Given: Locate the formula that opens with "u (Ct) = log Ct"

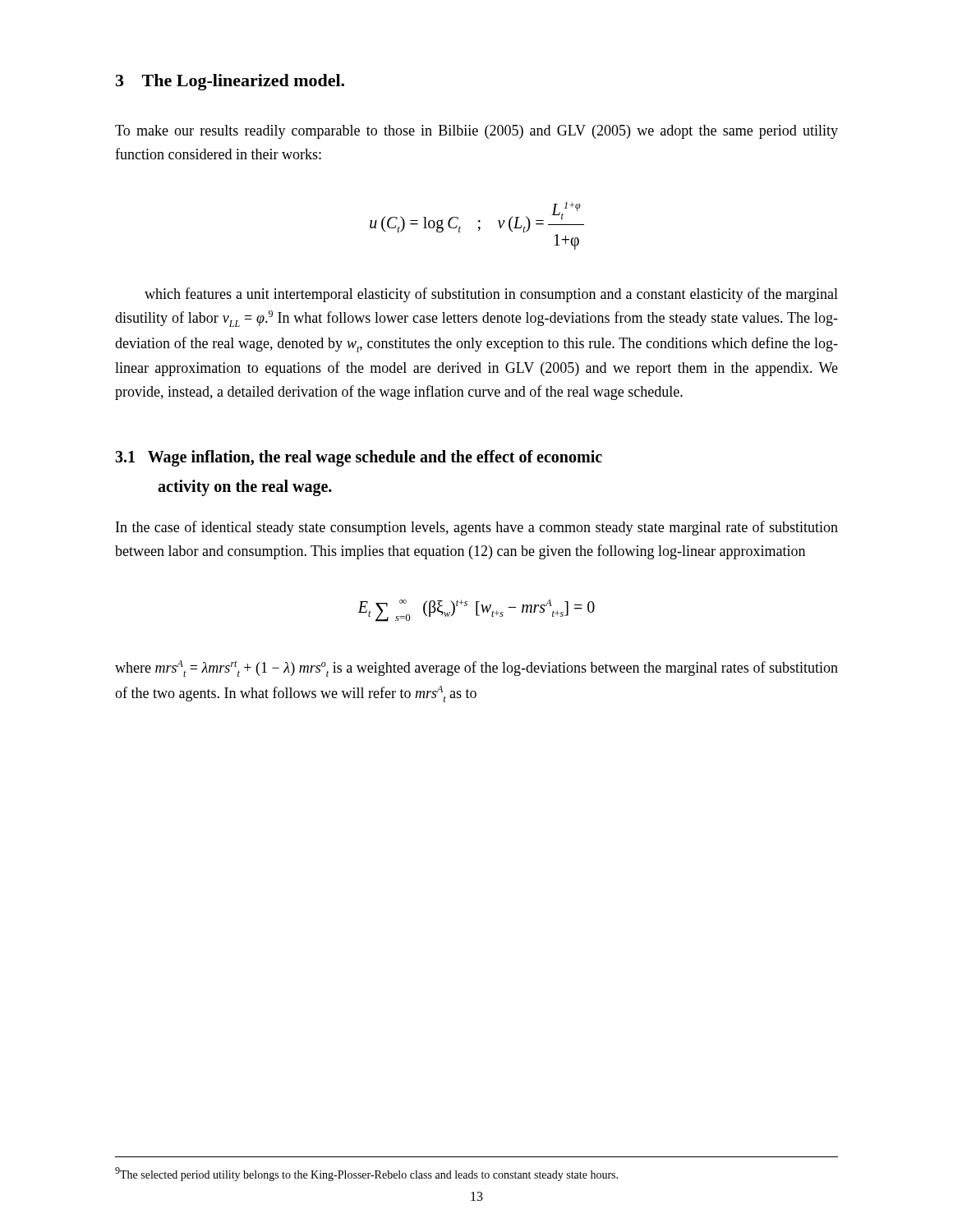Looking at the screenshot, I should click(x=476, y=225).
